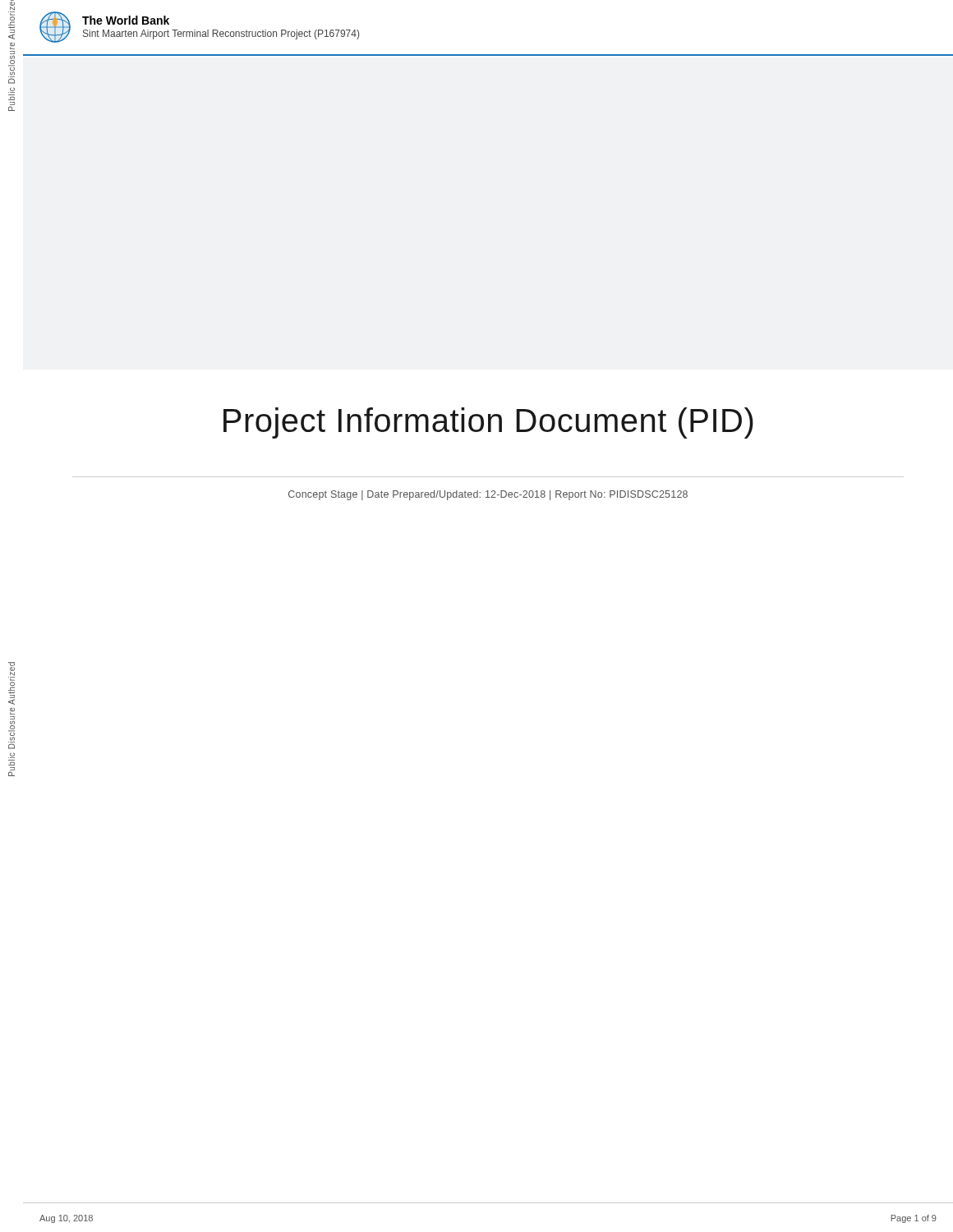The width and height of the screenshot is (953, 1232).
Task: Select the region starting "Project Information Document (PID)"
Action: (488, 421)
